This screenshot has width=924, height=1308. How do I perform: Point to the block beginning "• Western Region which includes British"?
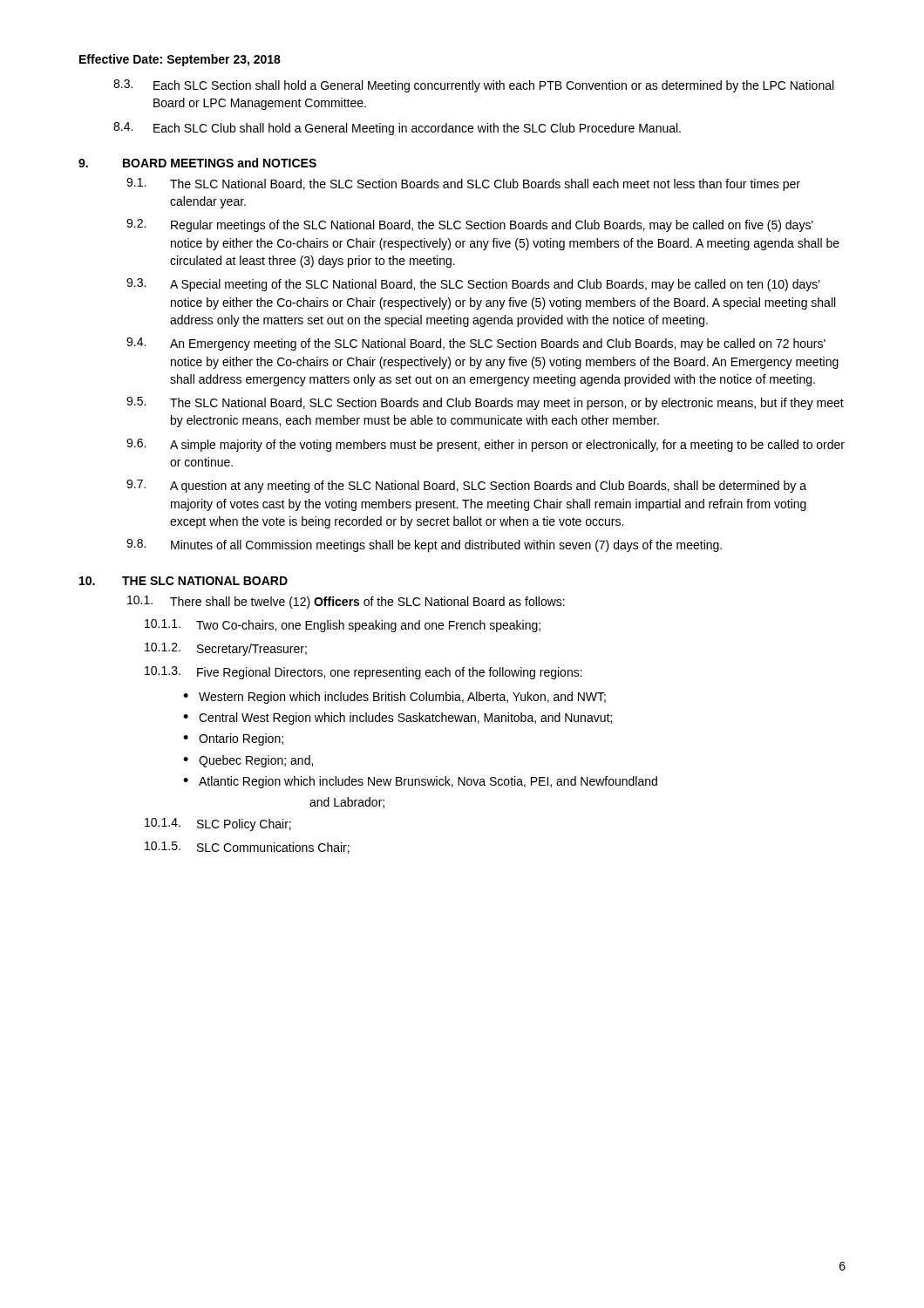[x=514, y=697]
